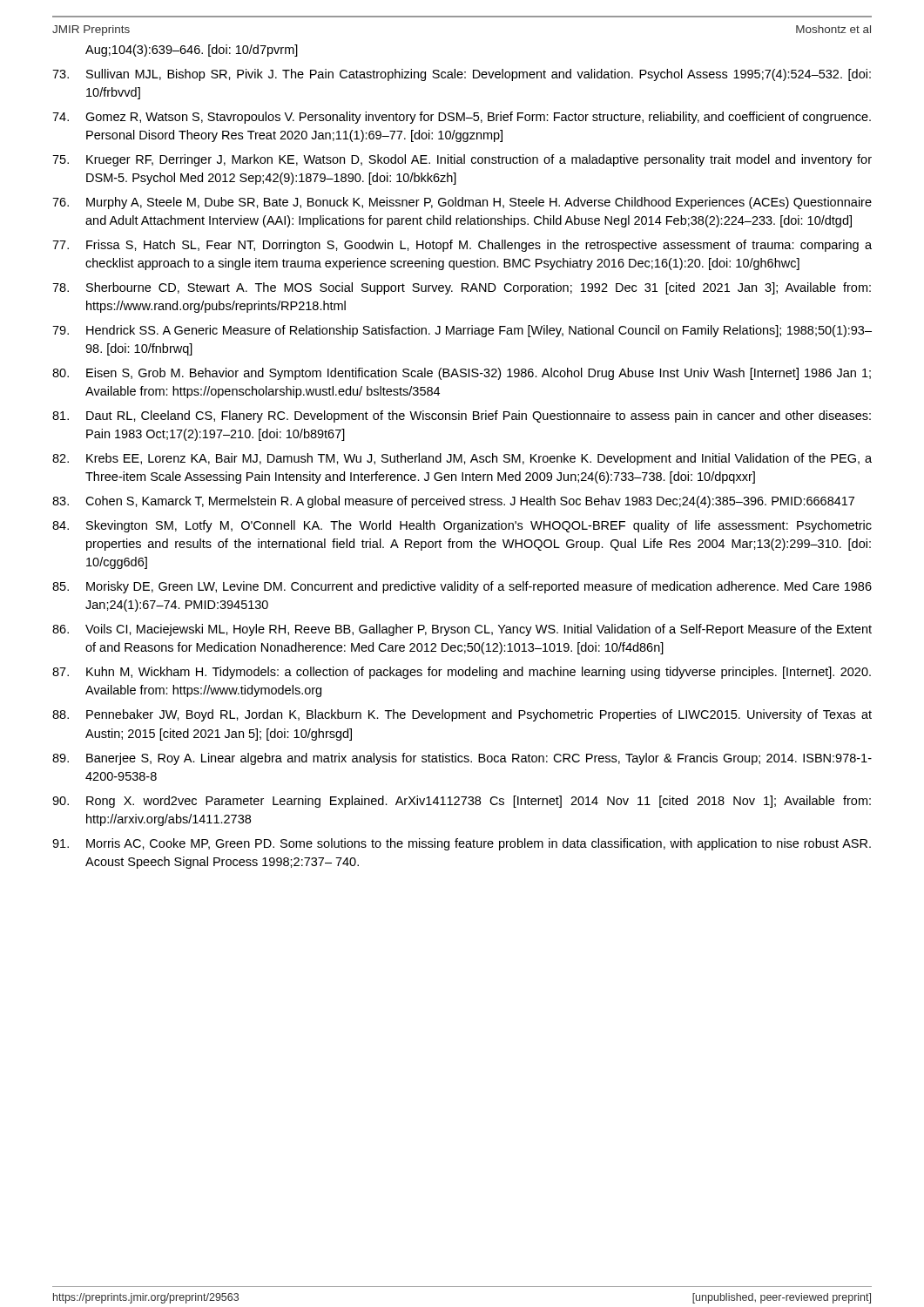Navigate to the text starting "87. Kuhn M, Wickham H."
Viewport: 924px width, 1307px height.
tap(462, 682)
